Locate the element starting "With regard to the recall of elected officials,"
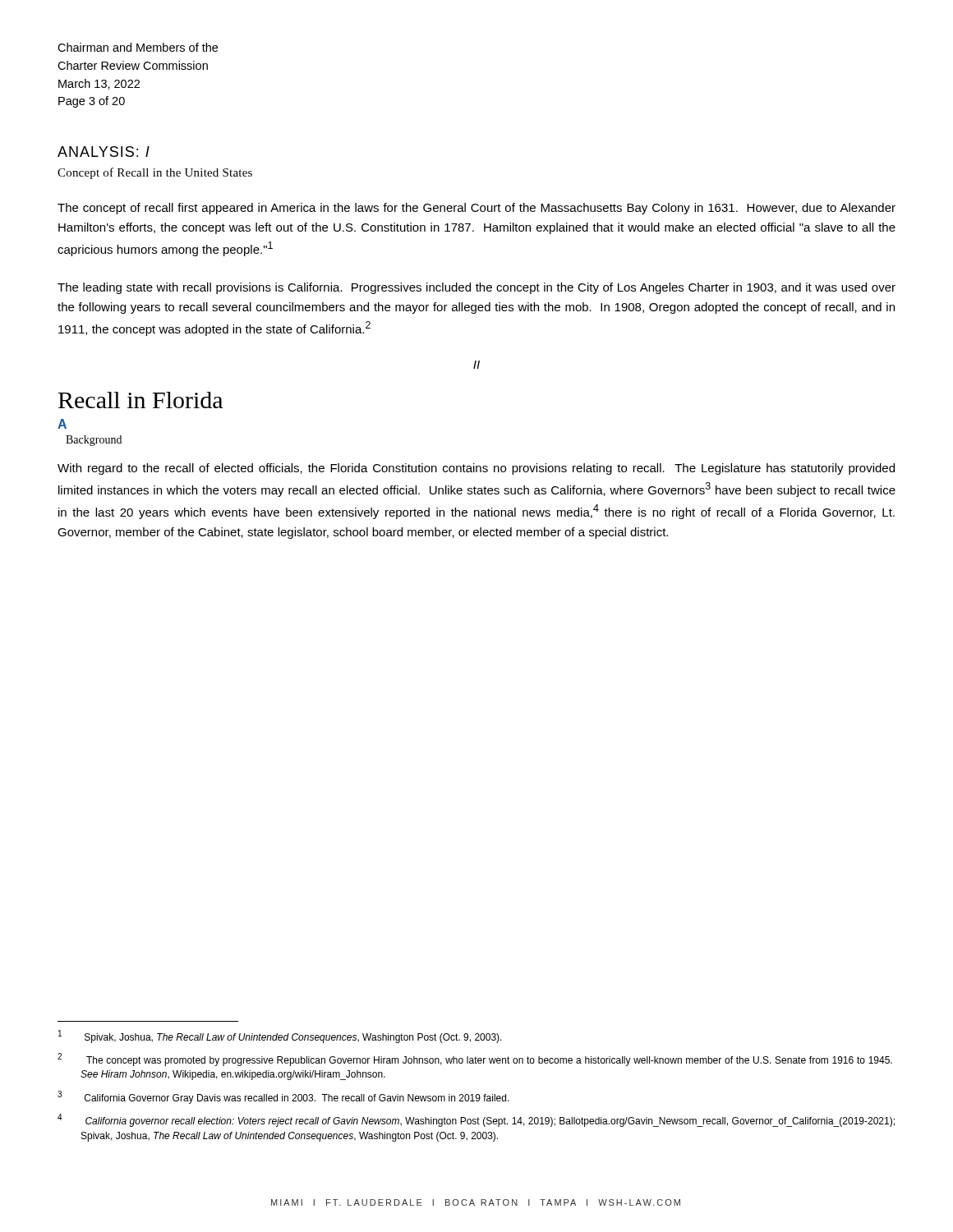Screen dimensions: 1232x953 [x=476, y=500]
